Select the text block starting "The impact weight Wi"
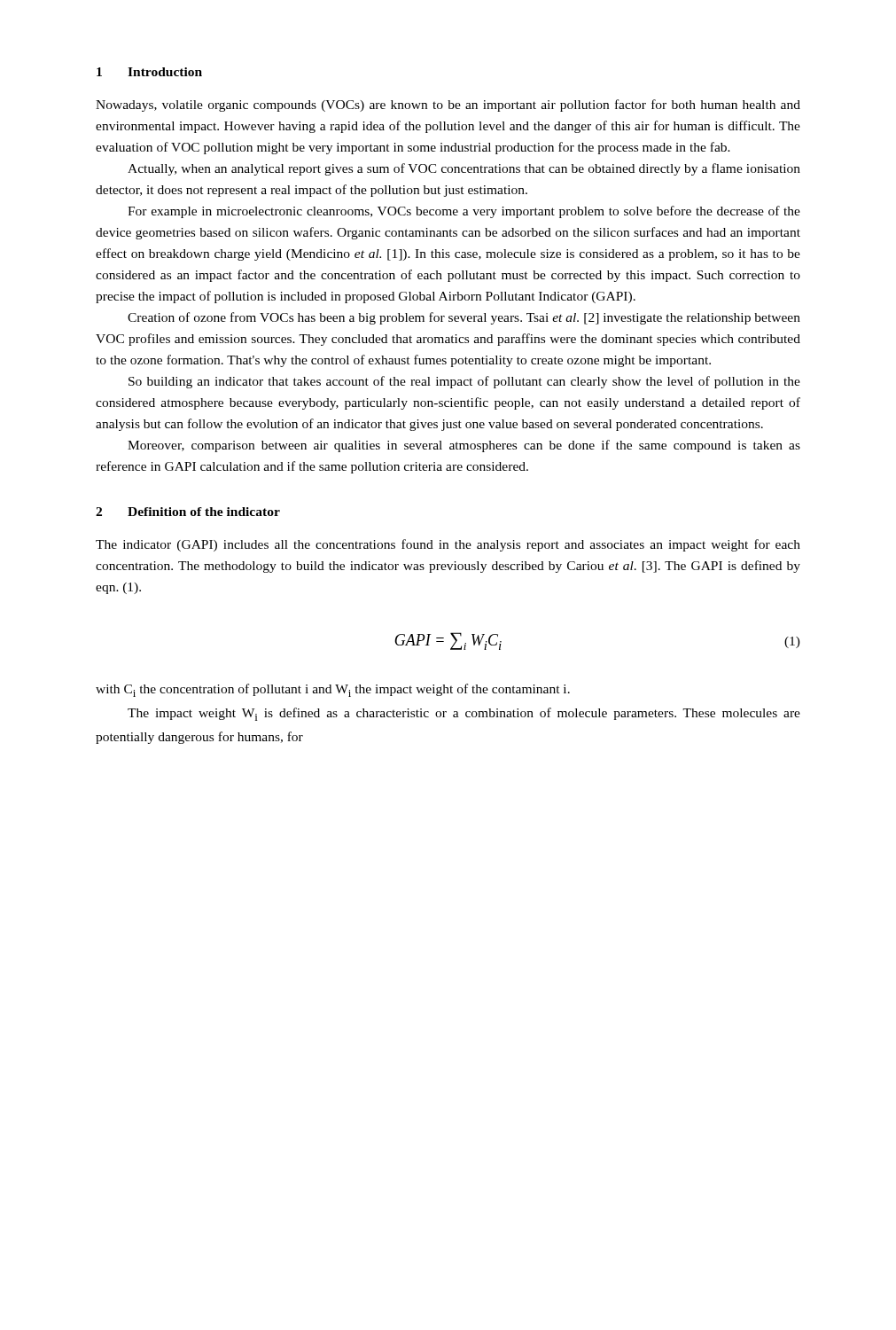The width and height of the screenshot is (896, 1330). coord(448,725)
